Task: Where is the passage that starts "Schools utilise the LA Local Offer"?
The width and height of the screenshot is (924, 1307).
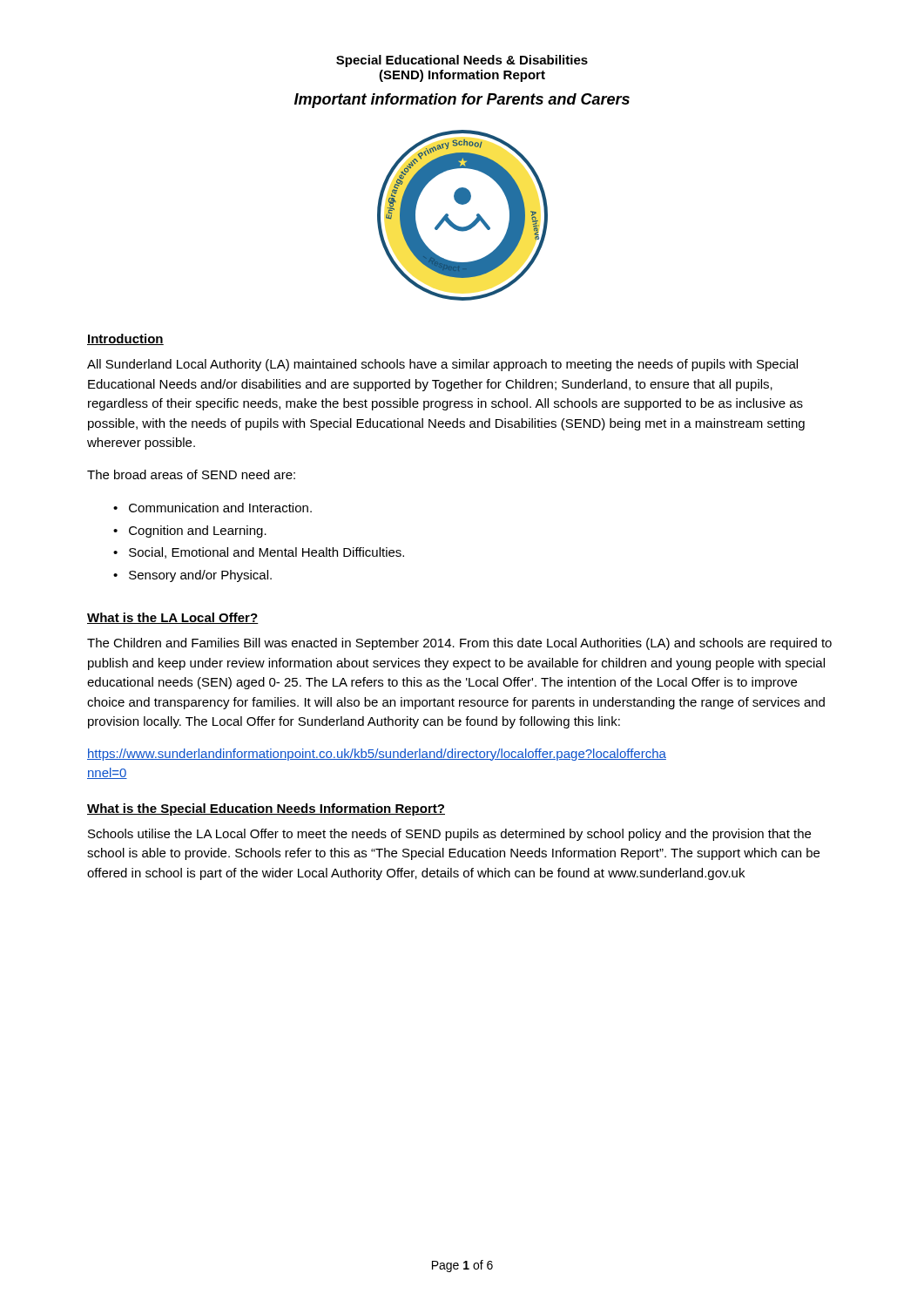Action: [454, 853]
